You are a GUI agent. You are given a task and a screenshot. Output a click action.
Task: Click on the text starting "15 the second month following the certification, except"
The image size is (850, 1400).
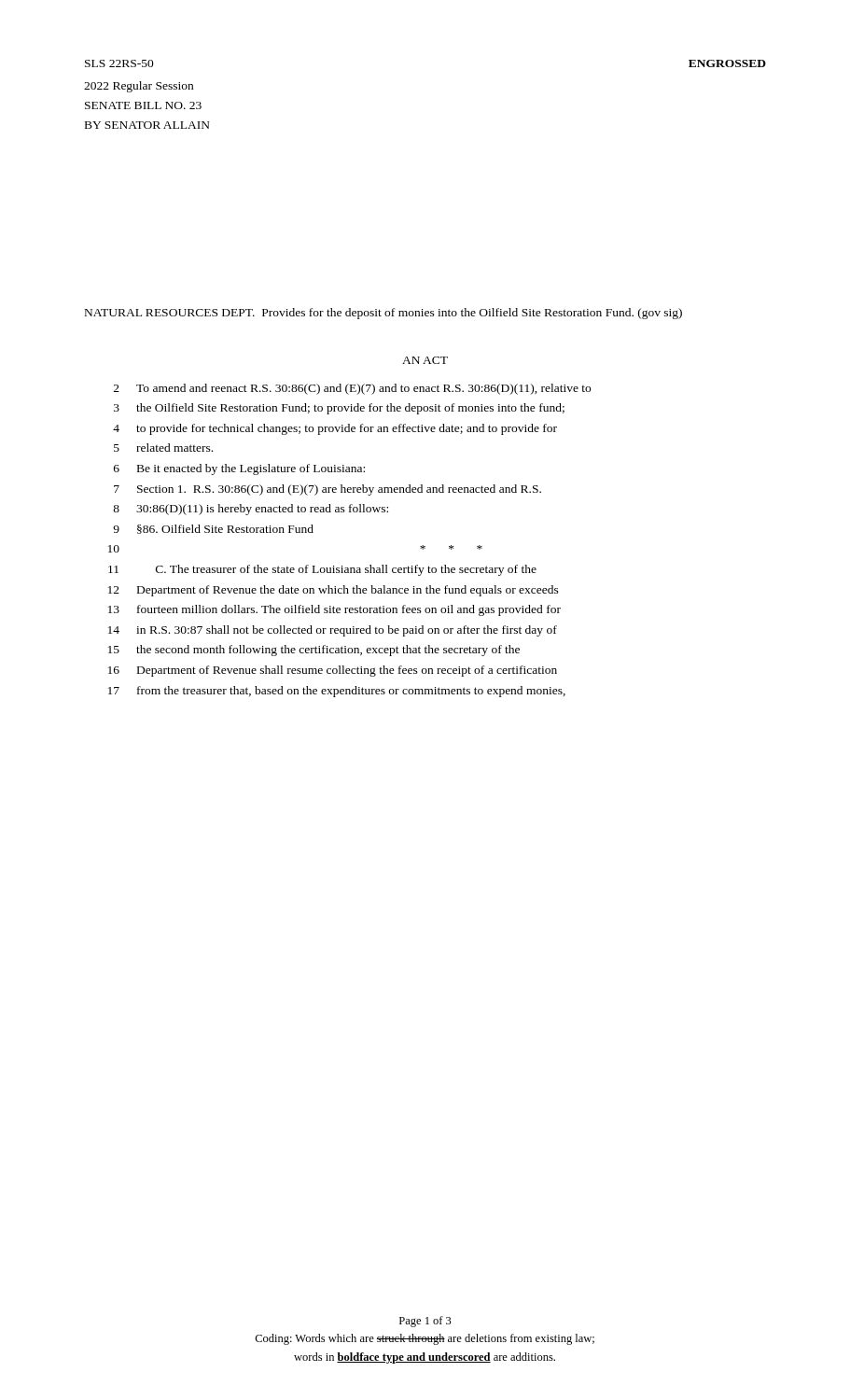425,650
